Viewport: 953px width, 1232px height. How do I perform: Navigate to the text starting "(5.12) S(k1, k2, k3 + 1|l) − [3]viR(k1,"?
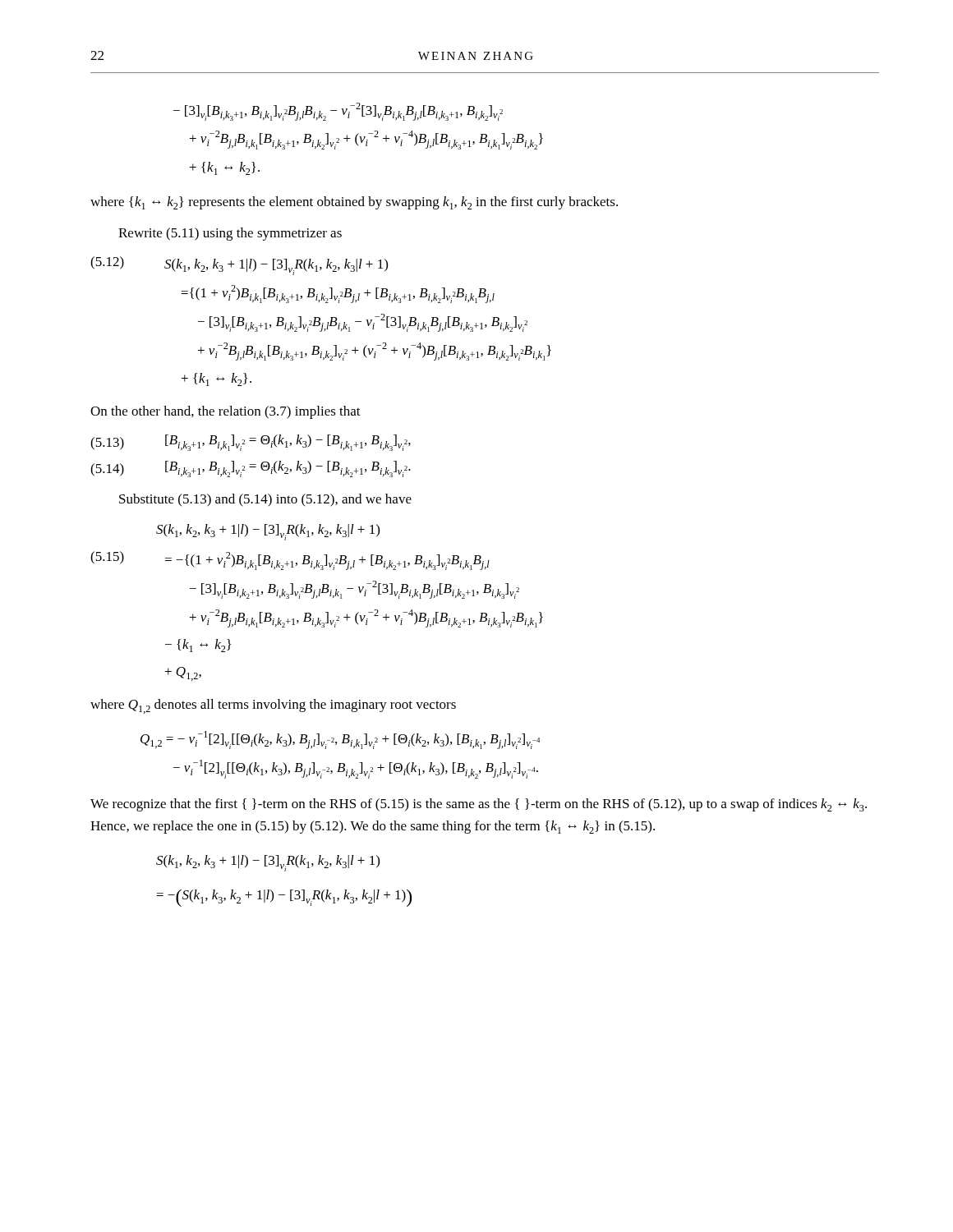click(485, 322)
